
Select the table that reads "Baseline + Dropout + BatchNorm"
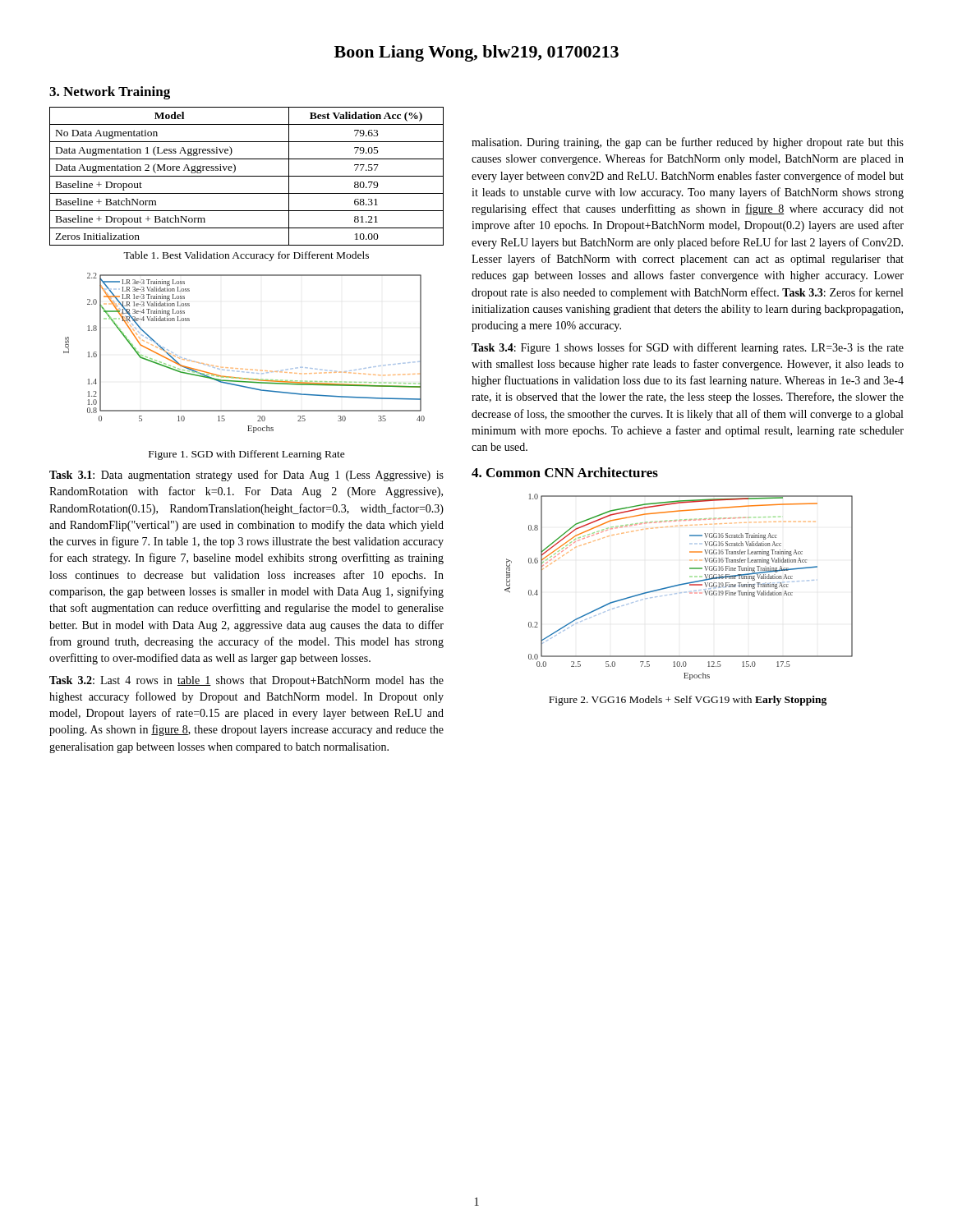pyautogui.click(x=246, y=176)
